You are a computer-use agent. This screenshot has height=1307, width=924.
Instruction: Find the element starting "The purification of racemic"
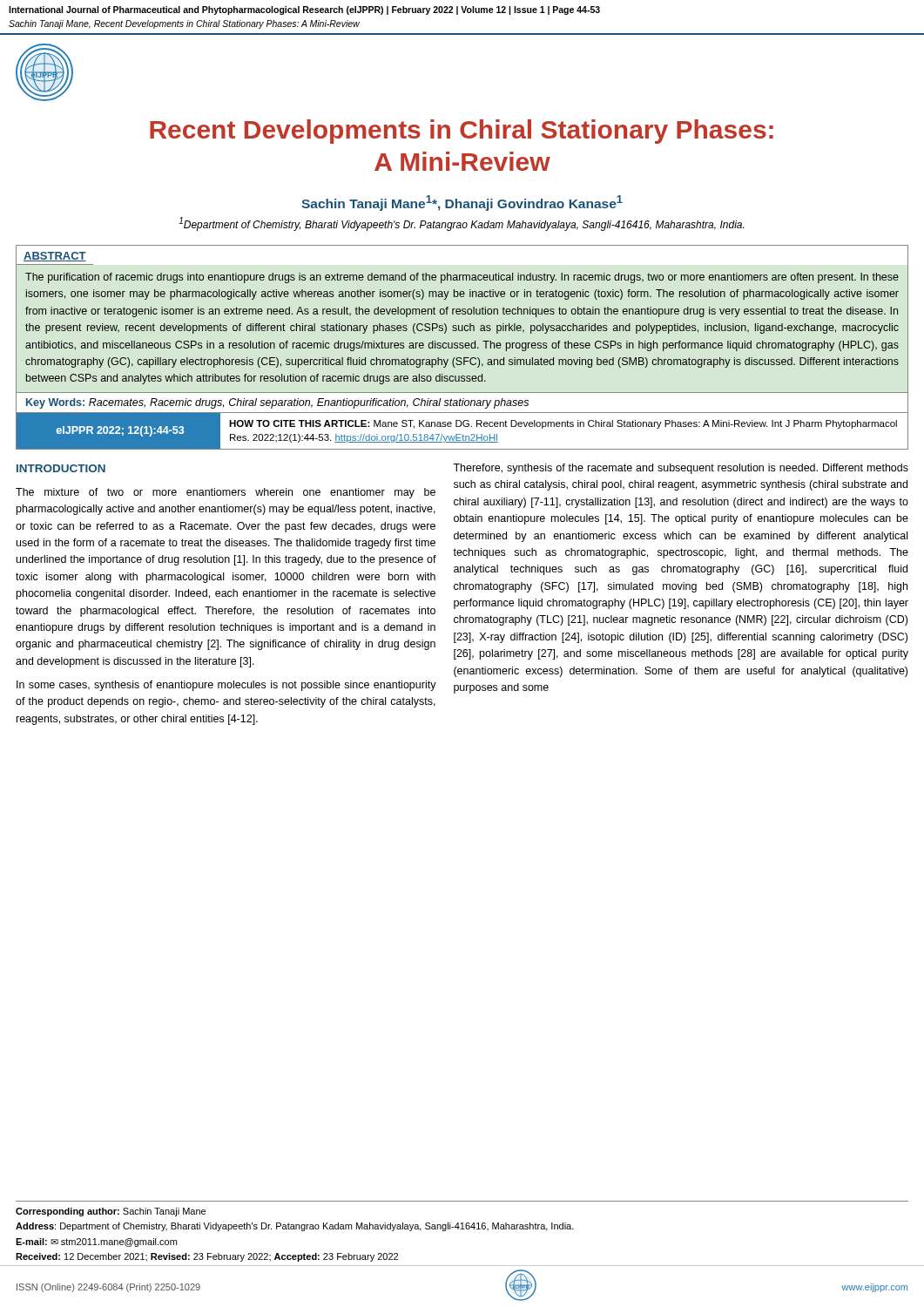pos(462,328)
